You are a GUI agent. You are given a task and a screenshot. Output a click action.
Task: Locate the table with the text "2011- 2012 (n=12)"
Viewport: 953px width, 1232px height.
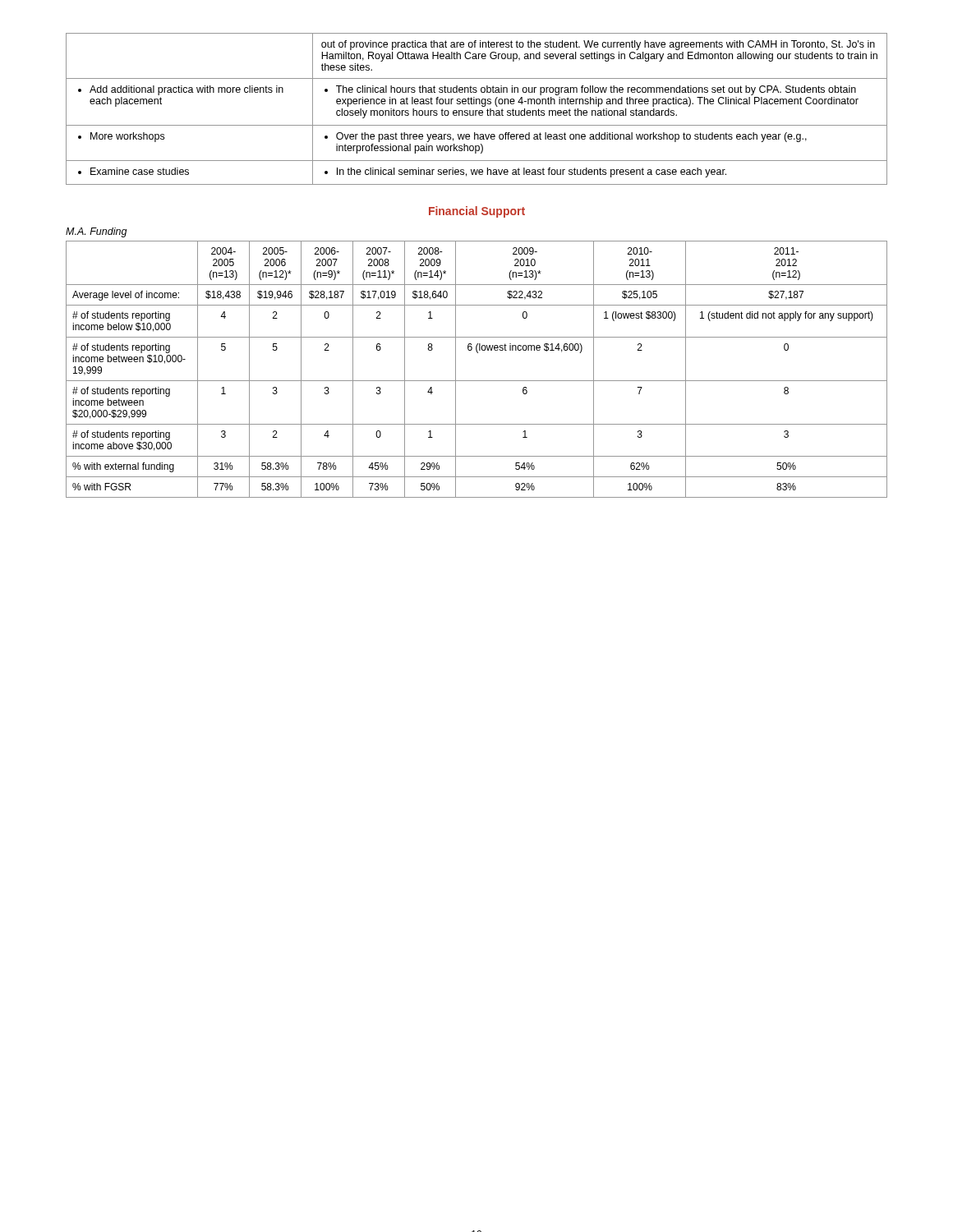click(476, 369)
